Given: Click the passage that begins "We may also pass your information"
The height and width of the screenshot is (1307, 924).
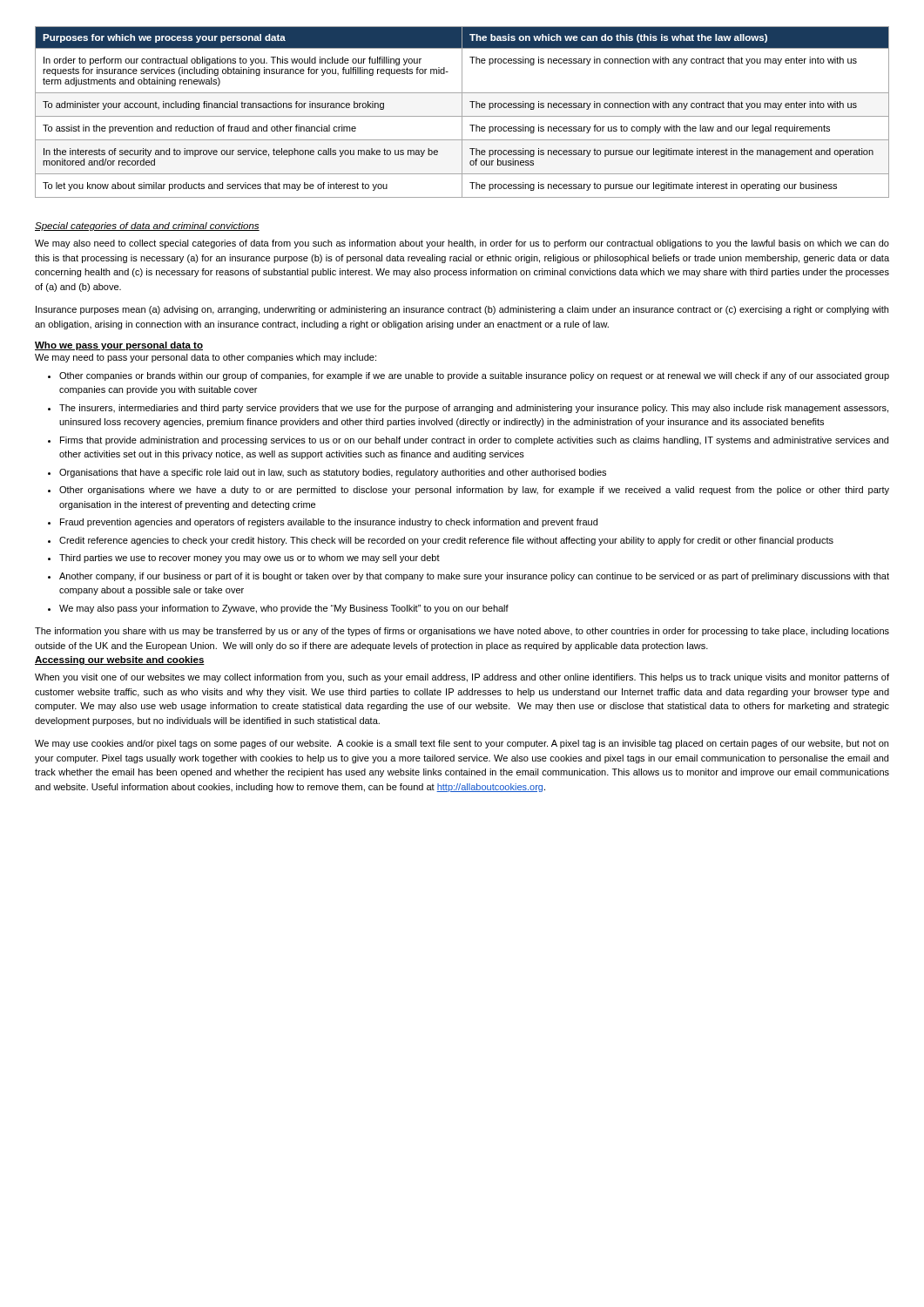Looking at the screenshot, I should click(x=474, y=608).
